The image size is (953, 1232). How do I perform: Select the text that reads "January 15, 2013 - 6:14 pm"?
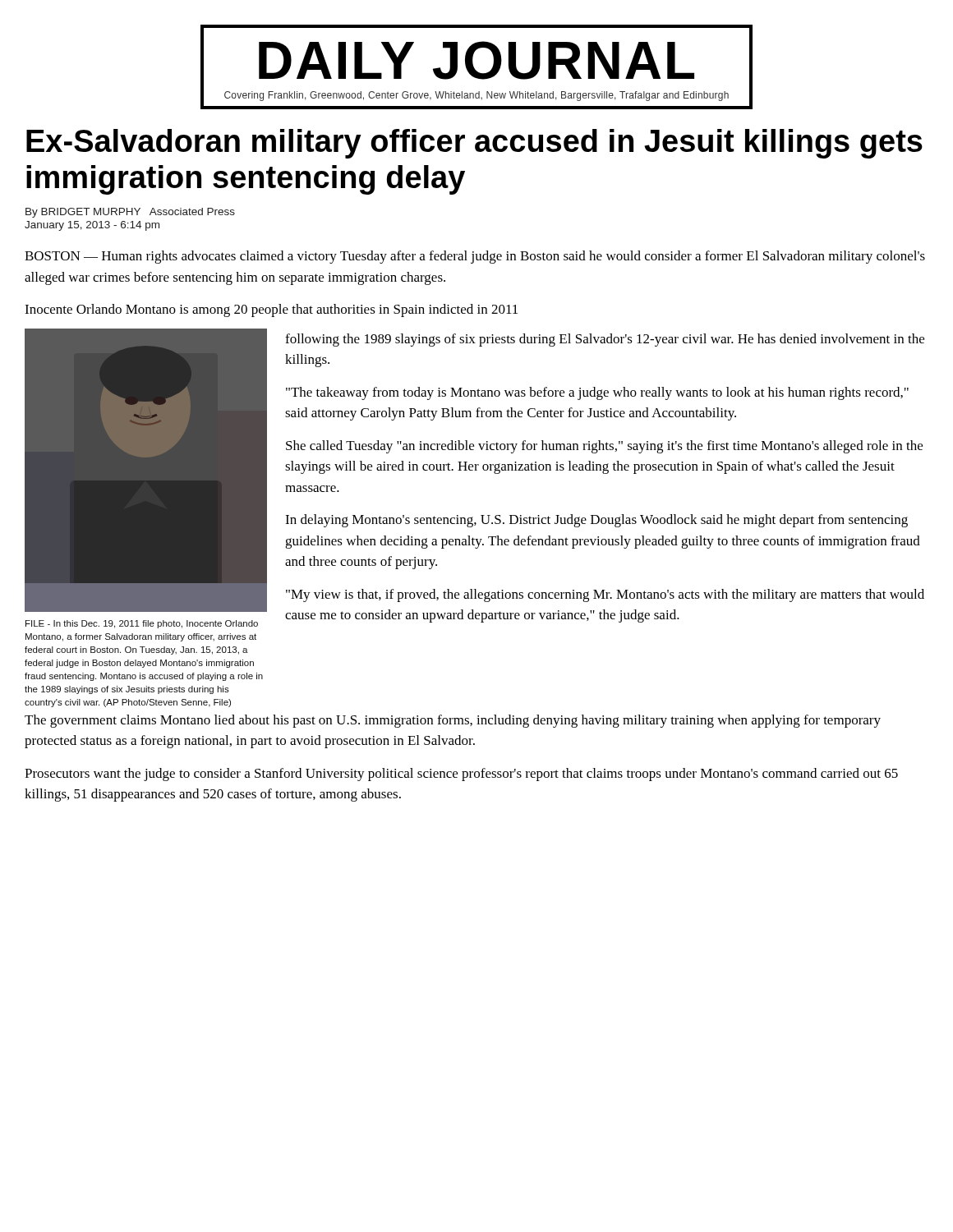coord(92,225)
